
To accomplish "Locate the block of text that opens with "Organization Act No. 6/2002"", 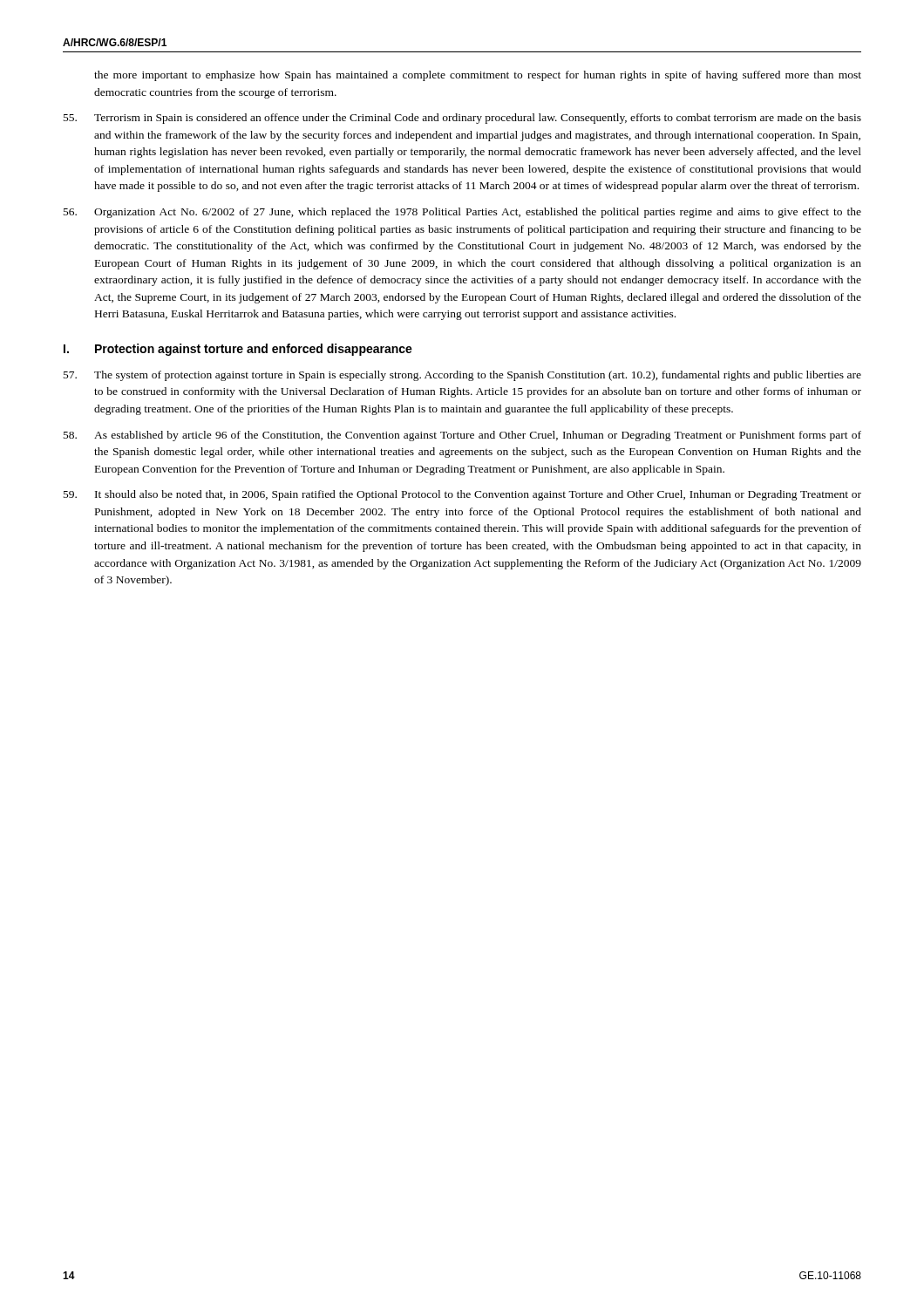I will tap(462, 263).
